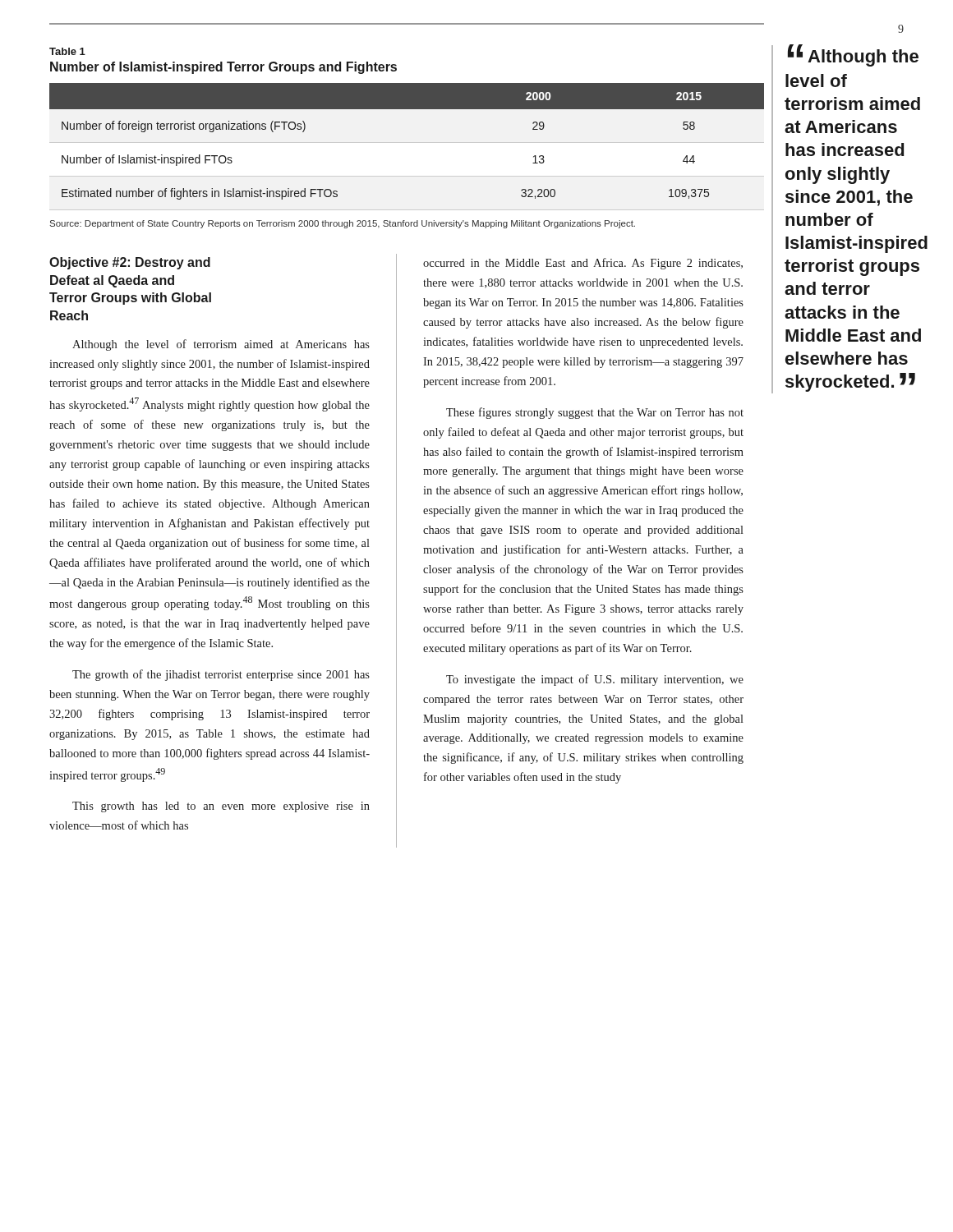Select the region starting "Source: Department of State"
The image size is (953, 1232).
point(343,223)
